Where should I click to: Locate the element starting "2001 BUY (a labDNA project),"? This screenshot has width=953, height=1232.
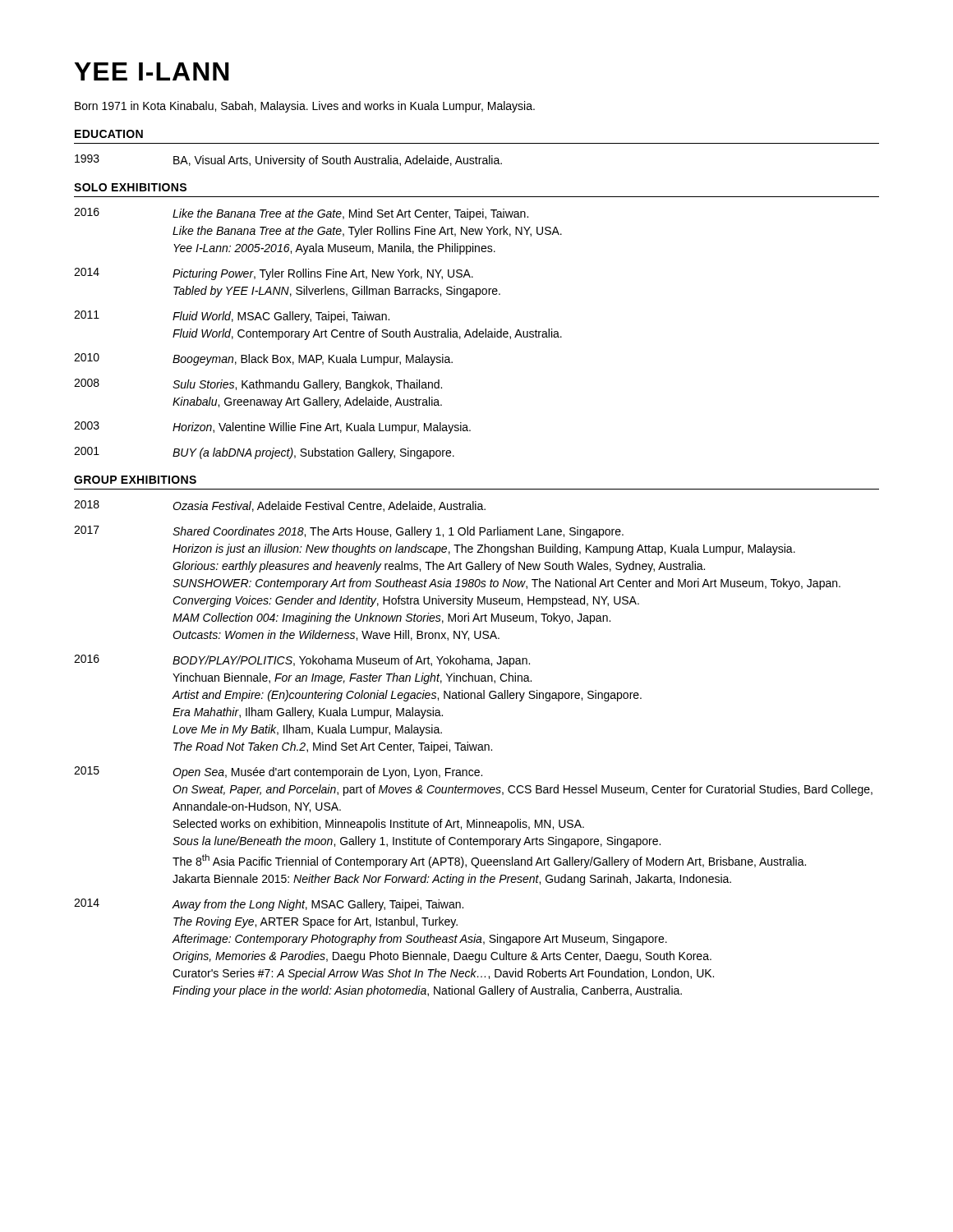pyautogui.click(x=264, y=453)
